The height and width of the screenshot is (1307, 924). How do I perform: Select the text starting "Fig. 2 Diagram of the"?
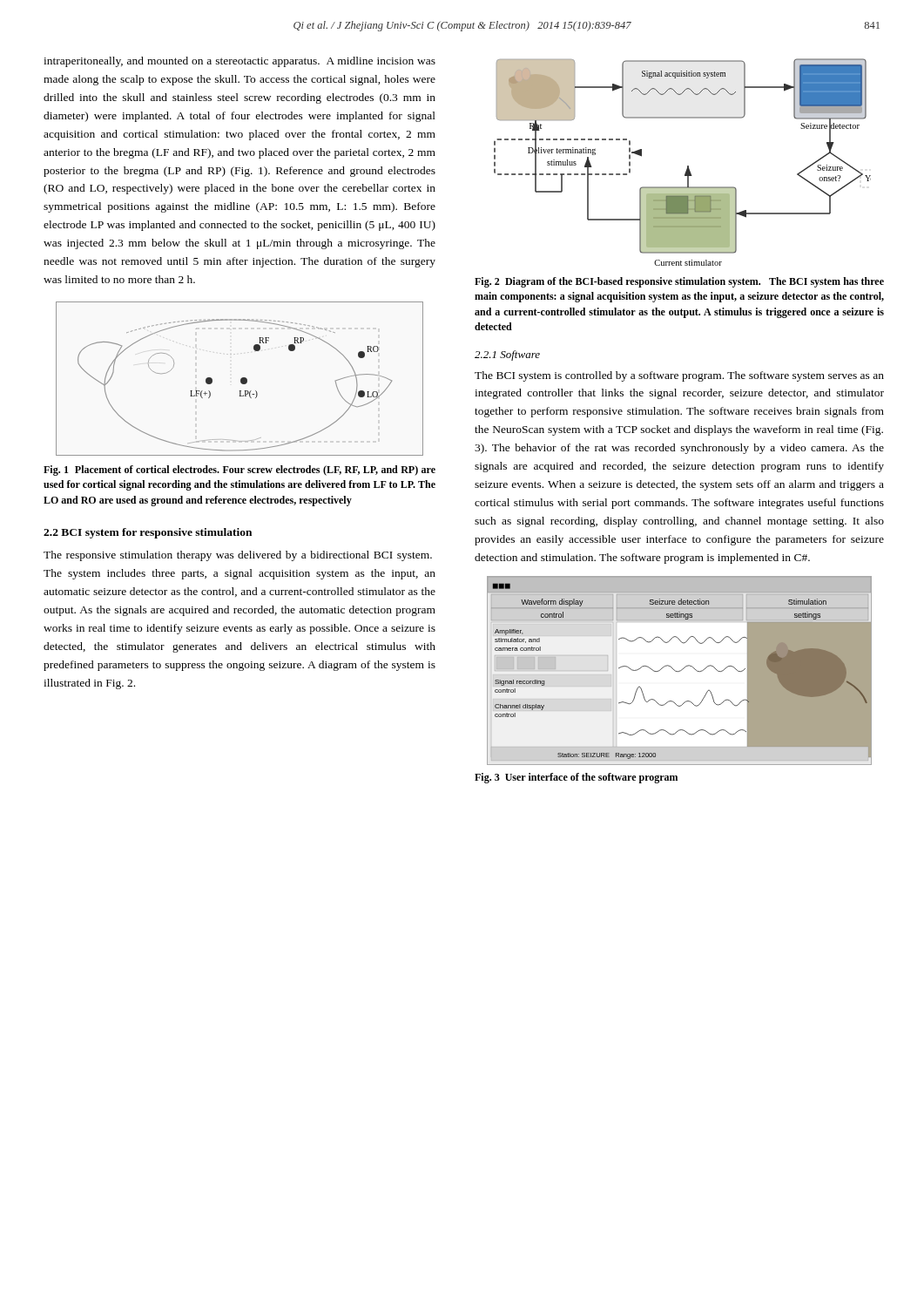(679, 304)
